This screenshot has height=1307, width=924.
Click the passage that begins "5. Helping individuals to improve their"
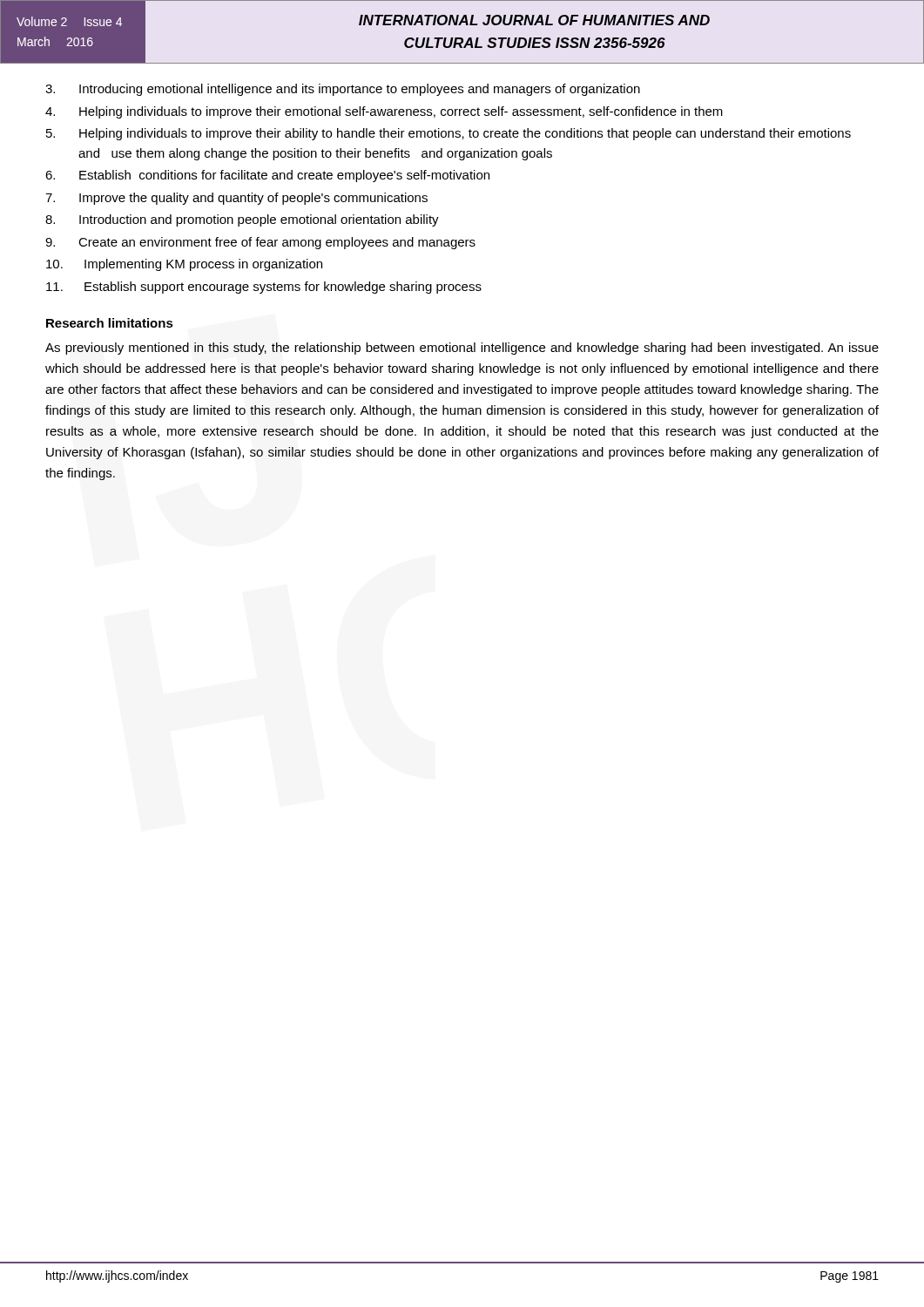coord(462,143)
